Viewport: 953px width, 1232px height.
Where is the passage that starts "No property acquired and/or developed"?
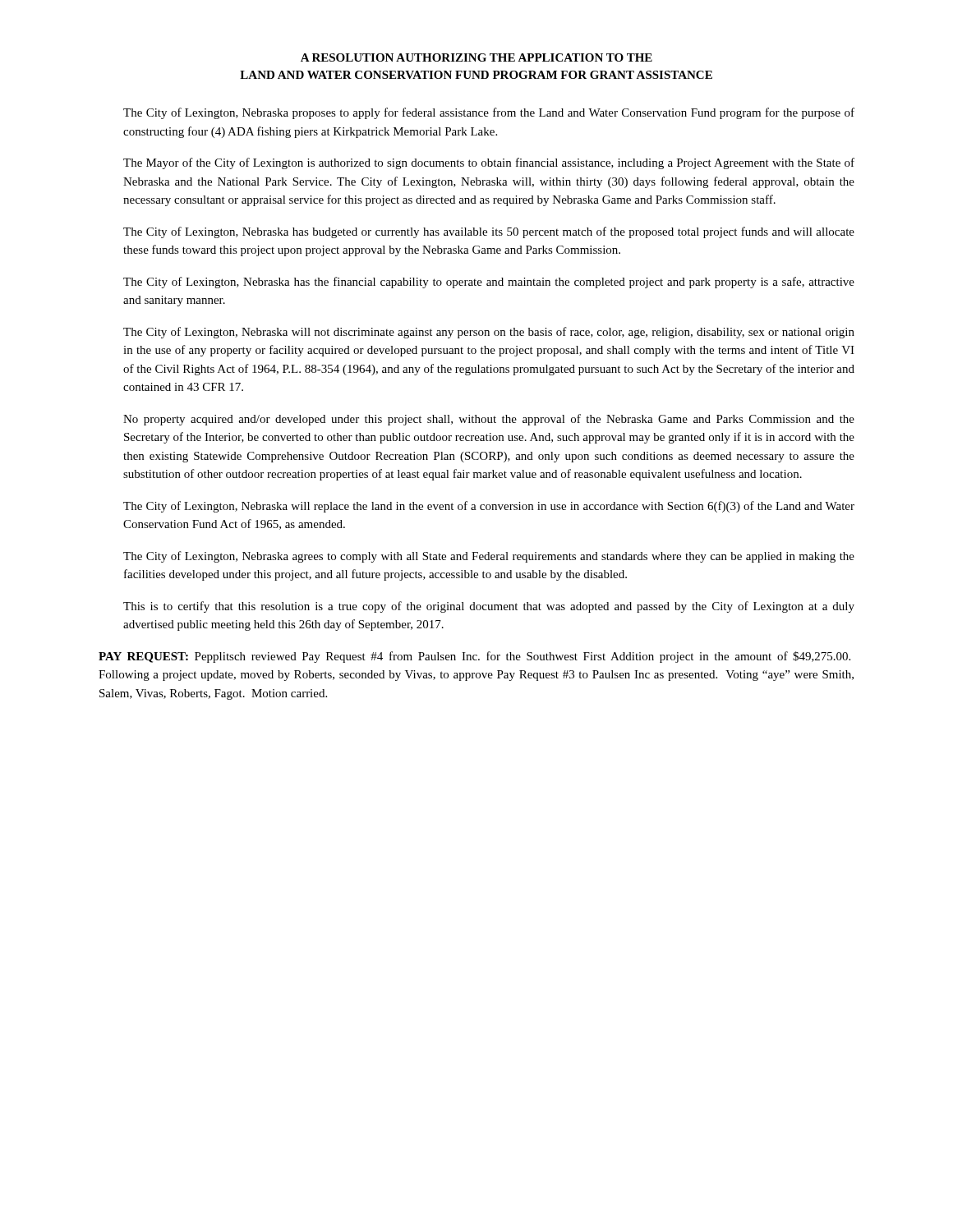[x=489, y=446]
